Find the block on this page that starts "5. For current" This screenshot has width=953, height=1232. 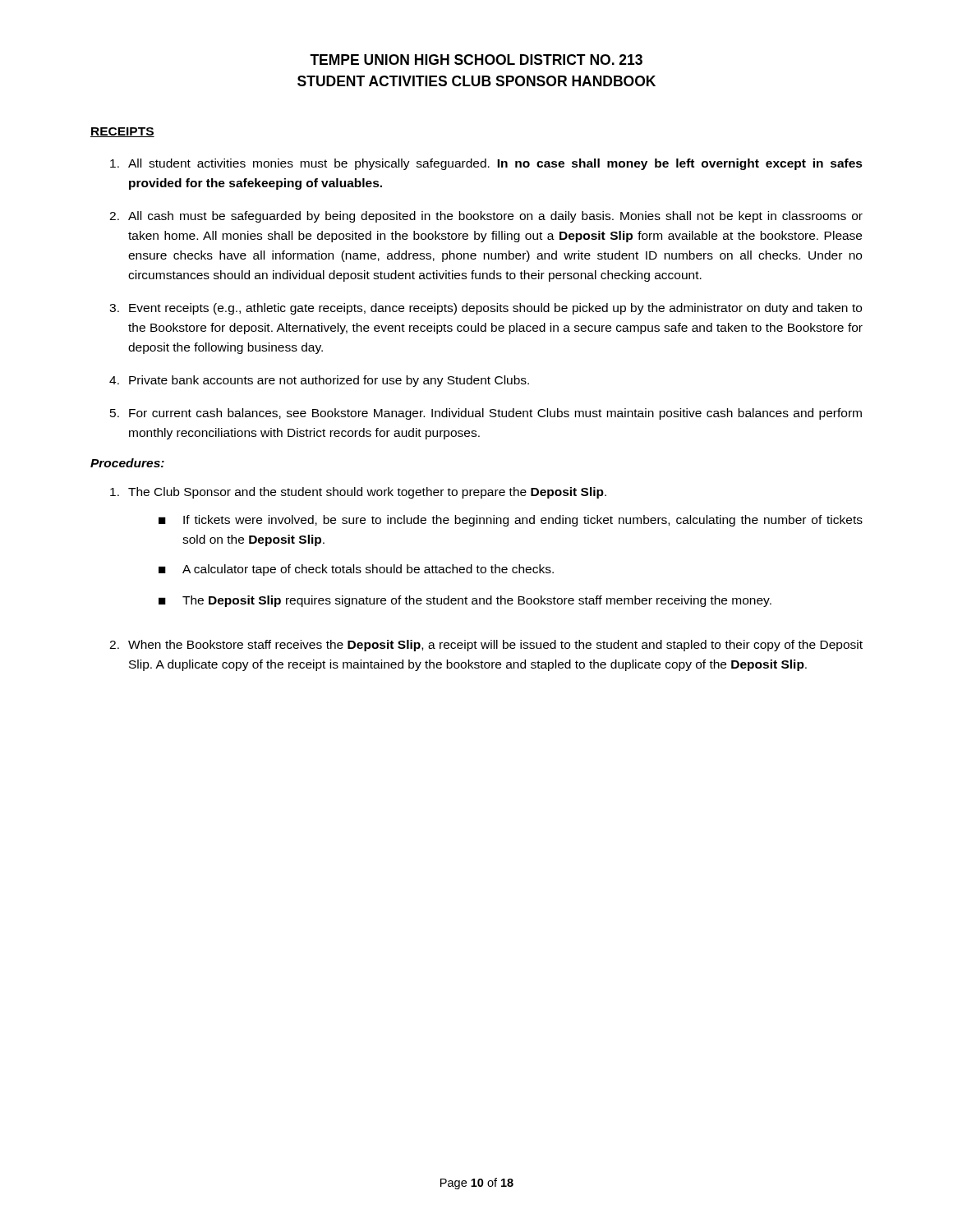pyautogui.click(x=476, y=423)
